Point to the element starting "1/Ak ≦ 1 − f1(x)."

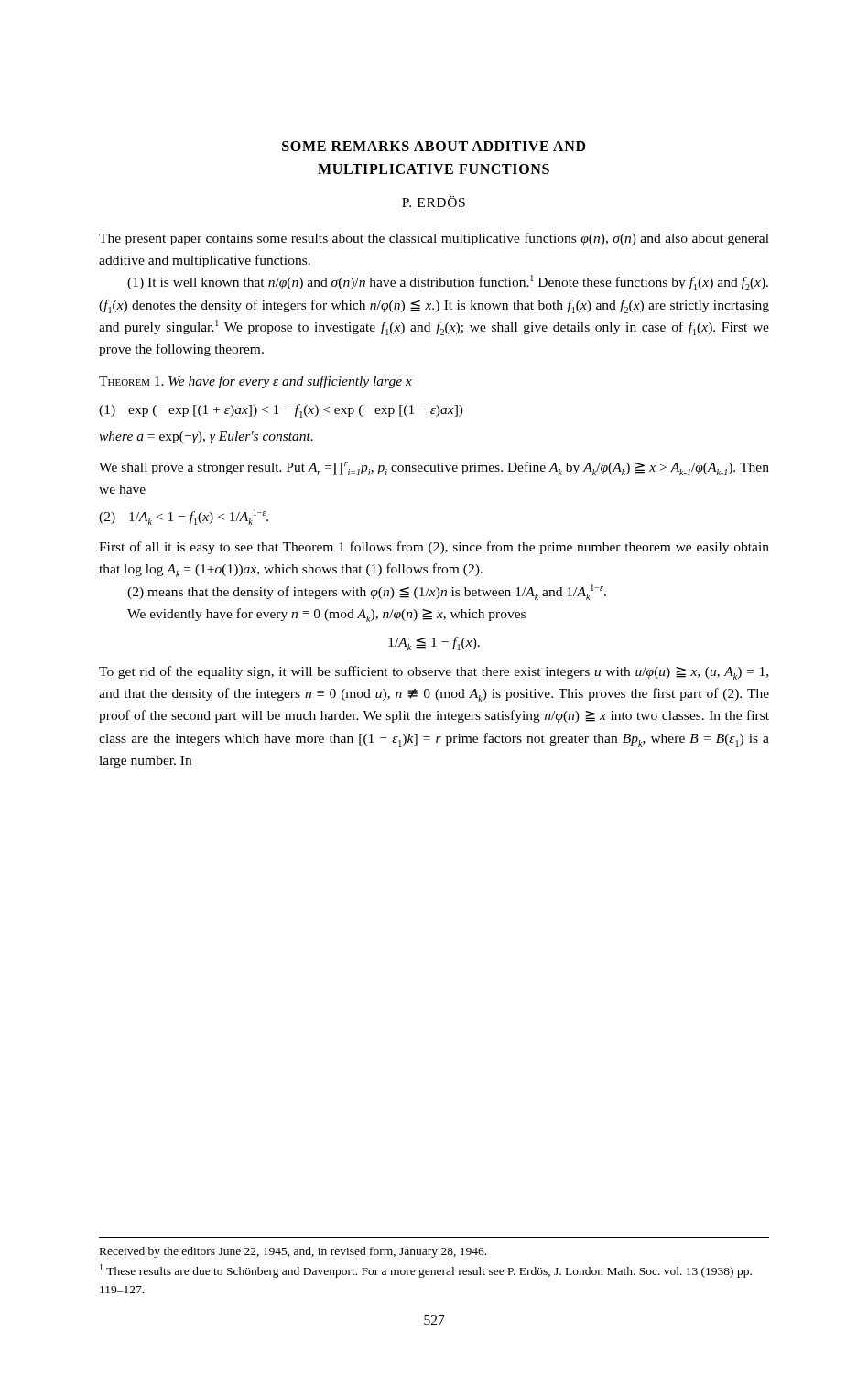(434, 643)
